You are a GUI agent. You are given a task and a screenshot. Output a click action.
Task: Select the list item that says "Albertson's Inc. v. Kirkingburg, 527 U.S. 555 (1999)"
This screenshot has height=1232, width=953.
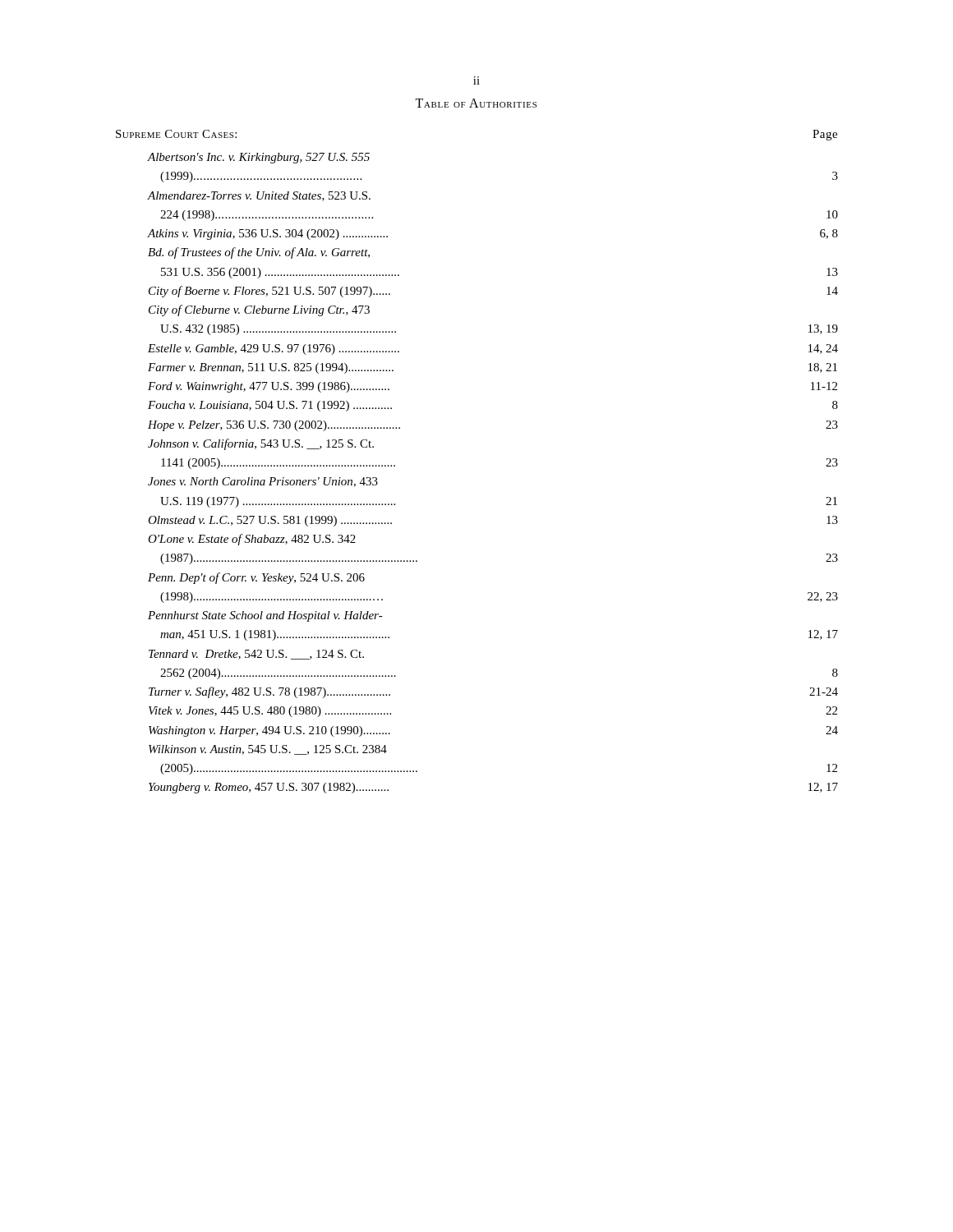point(259,158)
